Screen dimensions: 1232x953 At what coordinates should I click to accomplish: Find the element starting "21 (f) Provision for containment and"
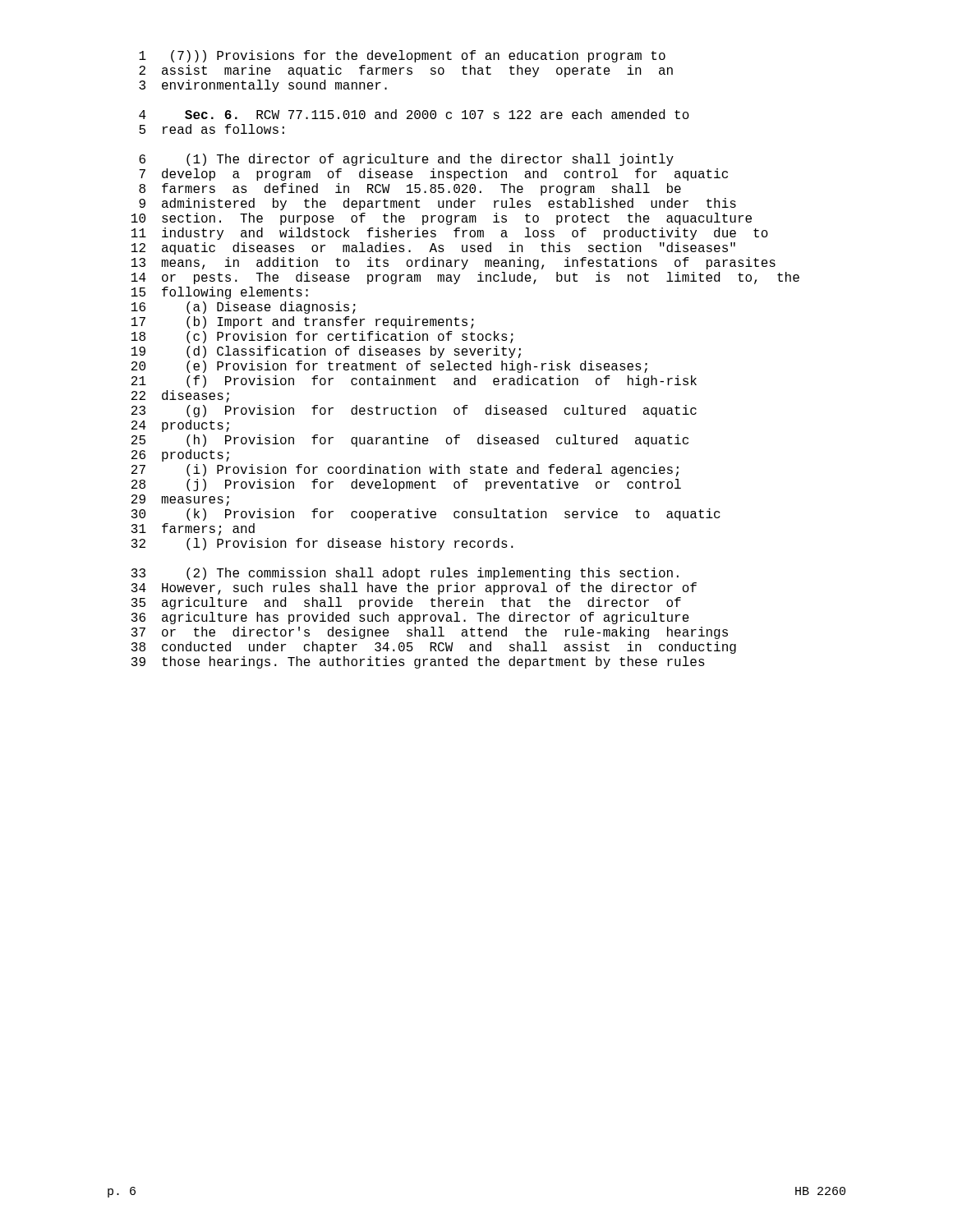coord(476,389)
